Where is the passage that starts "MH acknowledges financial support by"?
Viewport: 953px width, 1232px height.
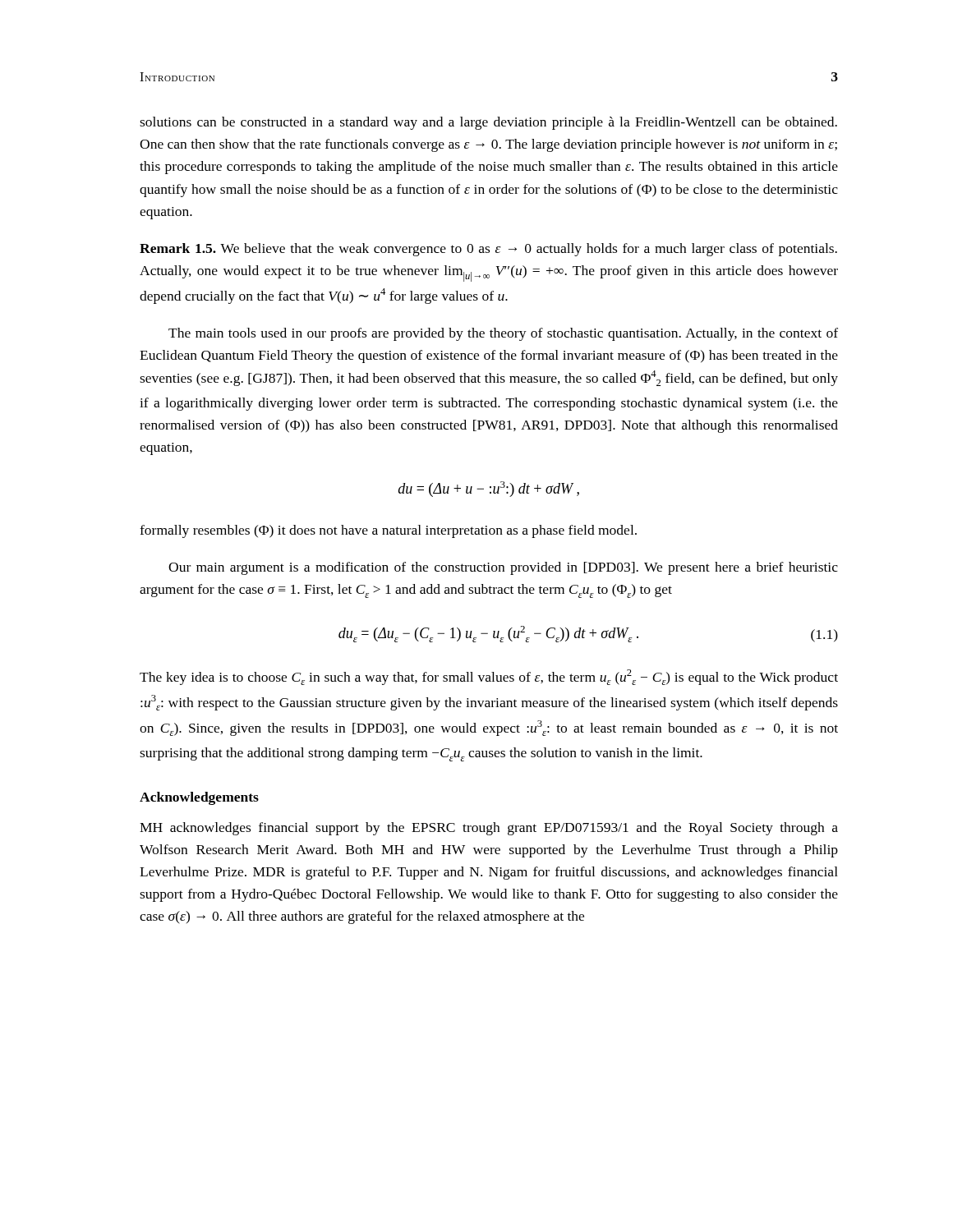point(489,871)
